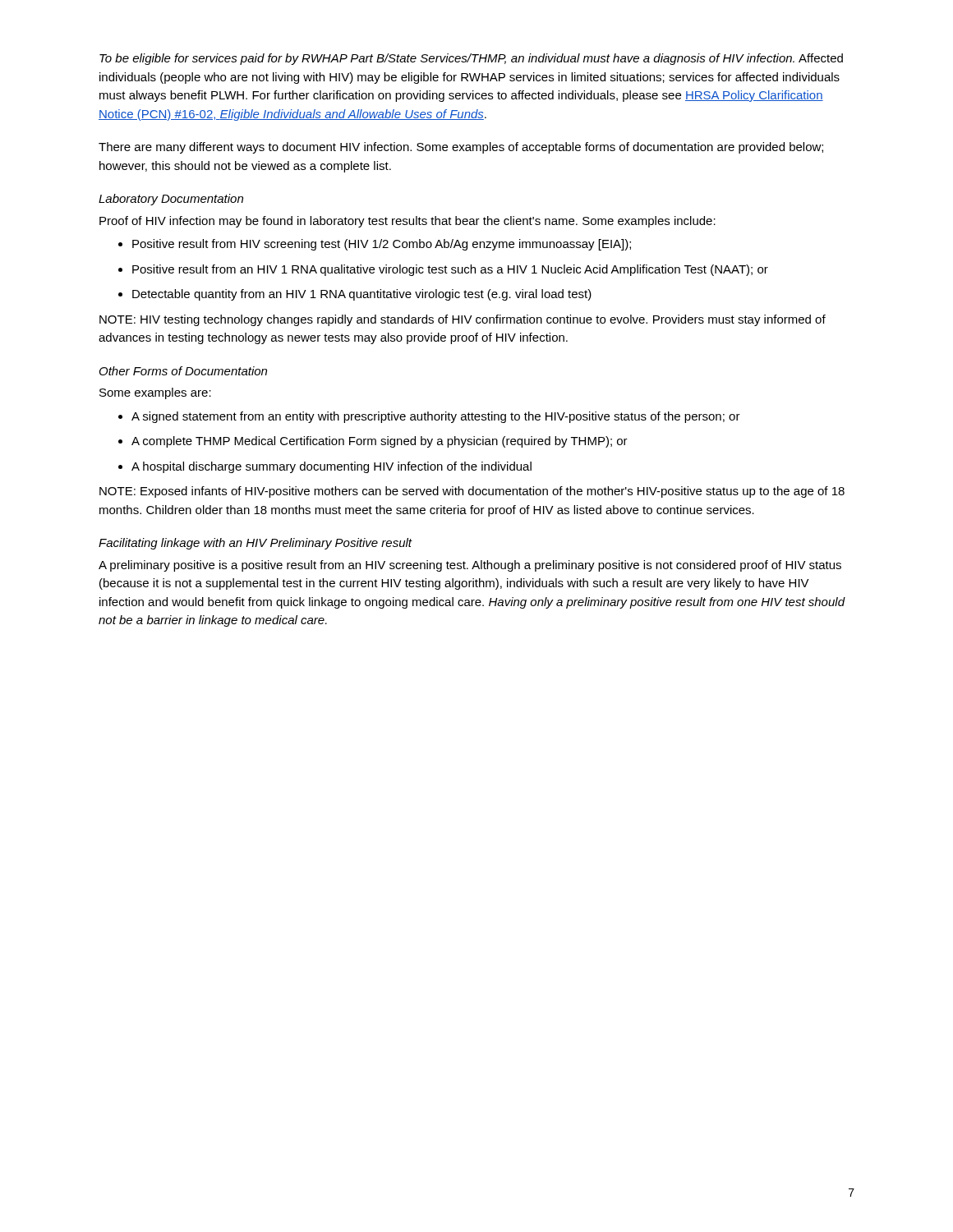Image resolution: width=953 pixels, height=1232 pixels.
Task: Find the passage starting "Positive result from HIV screening test"
Action: (x=382, y=244)
